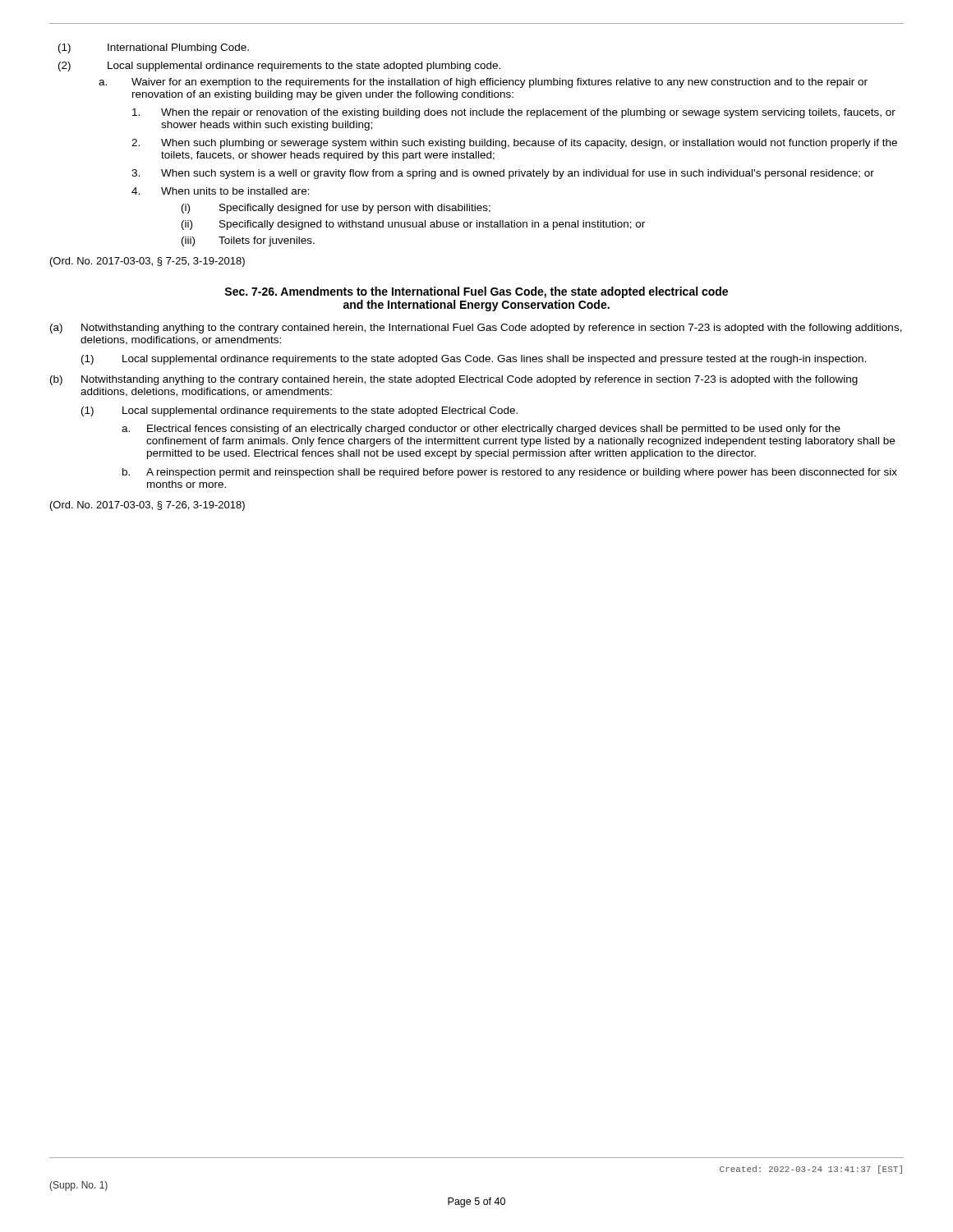
Task: Where does it say "(Ord. No. 2017-03-03, § 7-25, 3-19-2018)"?
Action: click(x=147, y=261)
